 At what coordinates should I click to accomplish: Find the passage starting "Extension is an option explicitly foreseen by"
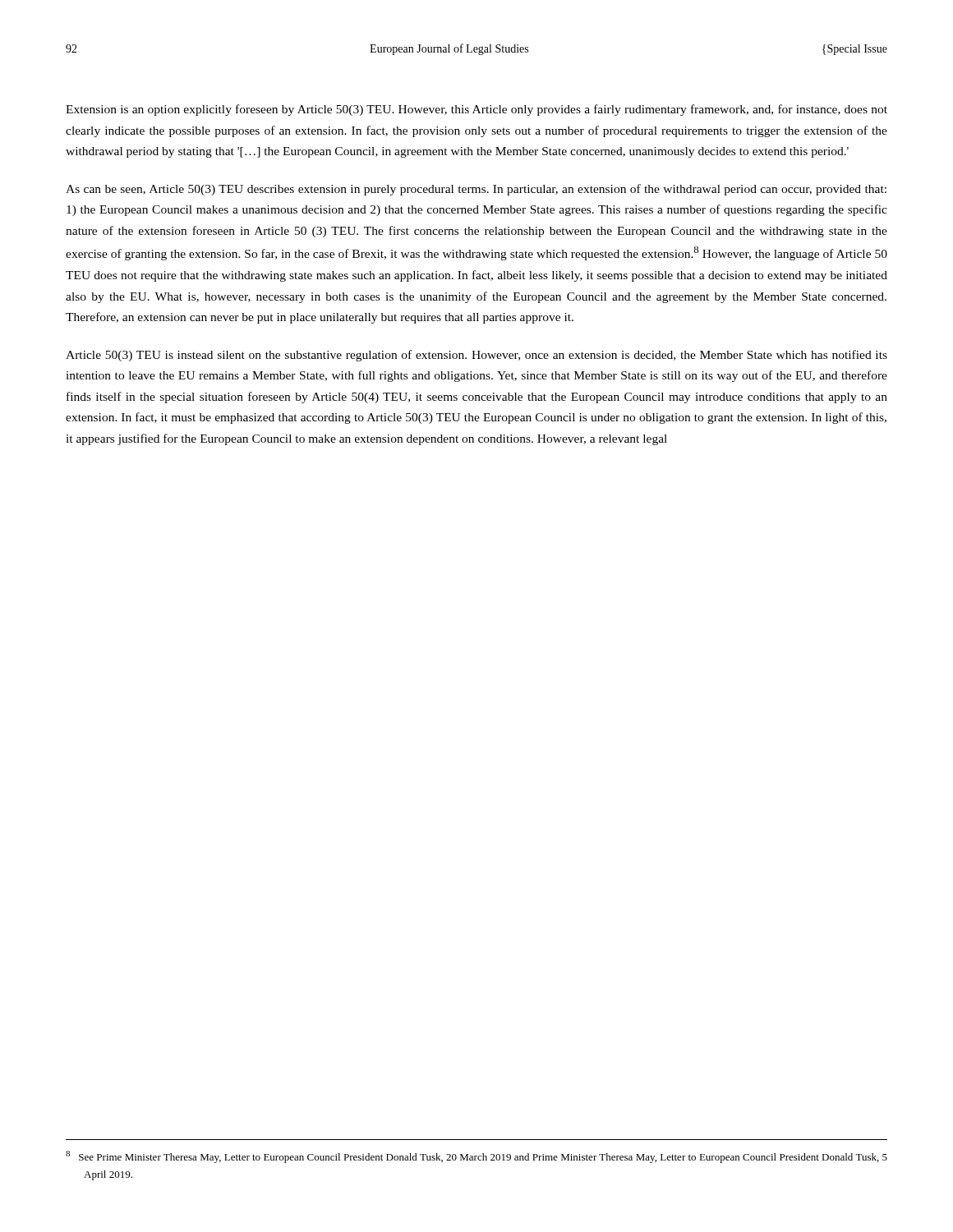(476, 130)
